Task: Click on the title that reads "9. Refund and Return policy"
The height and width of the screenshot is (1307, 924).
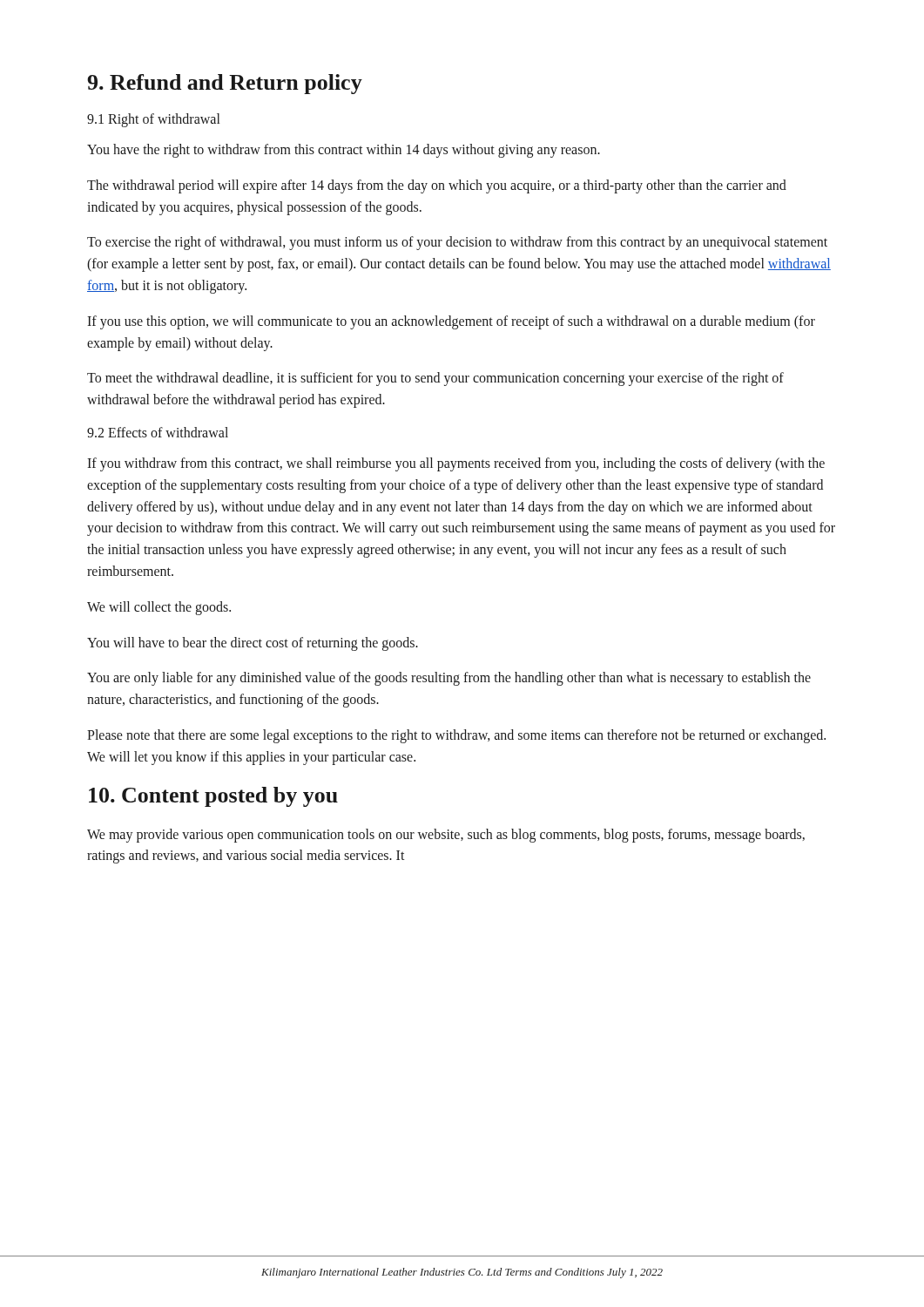Action: point(225,84)
